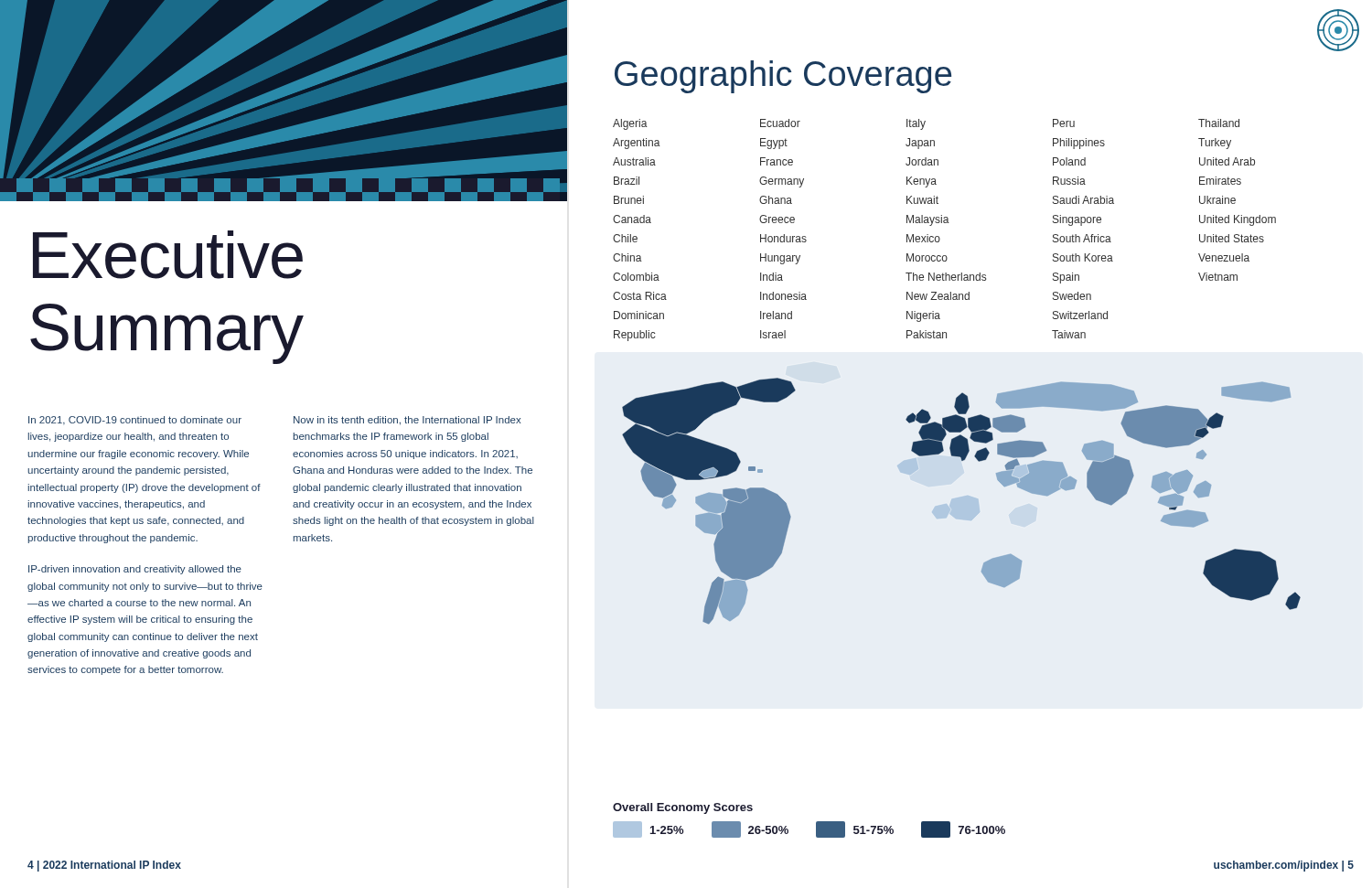Find the text block starting "Geographic Coverage"

click(783, 74)
